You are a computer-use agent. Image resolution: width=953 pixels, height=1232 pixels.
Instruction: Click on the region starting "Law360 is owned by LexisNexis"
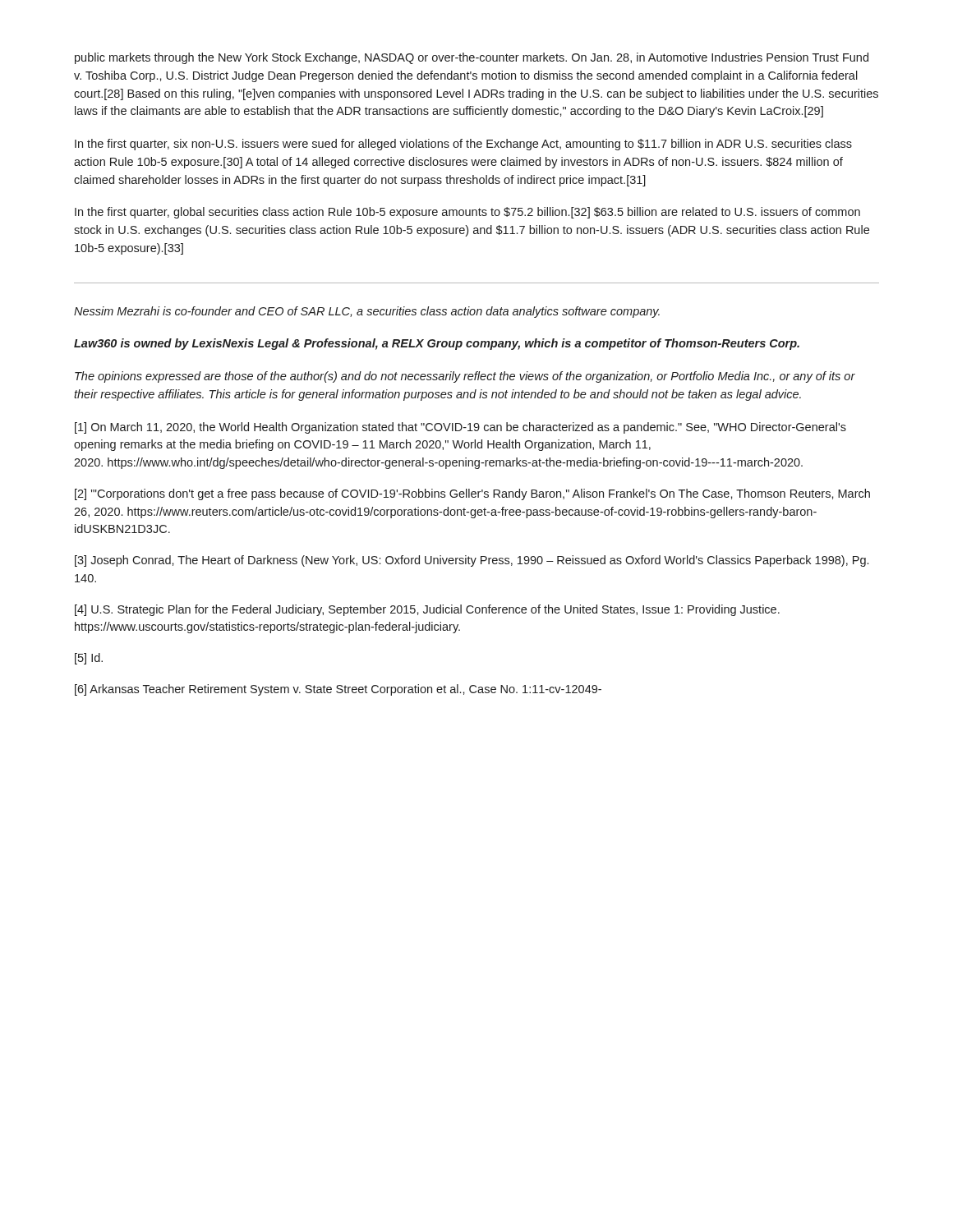[x=437, y=344]
